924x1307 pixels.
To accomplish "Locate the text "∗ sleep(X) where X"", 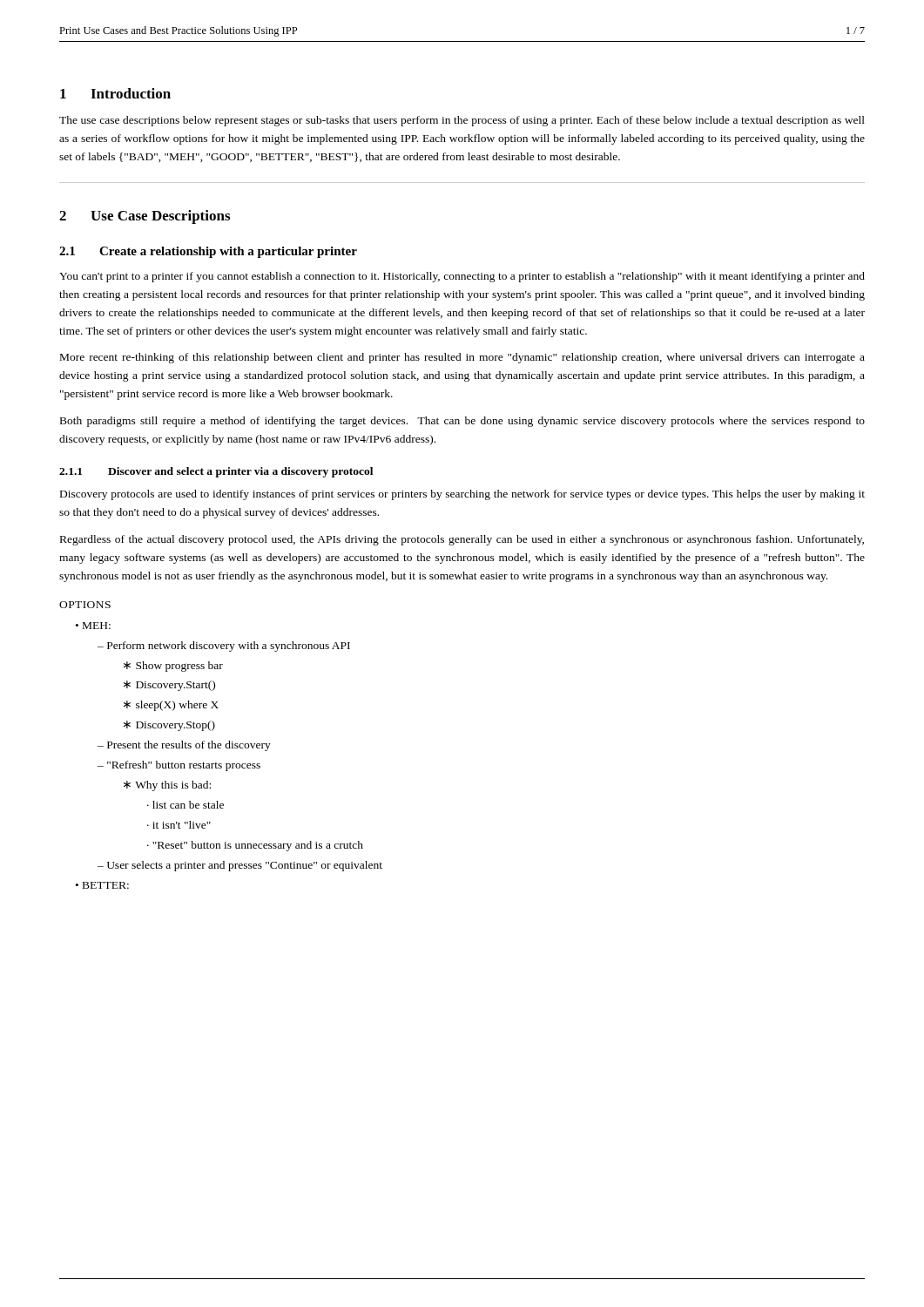I will (170, 705).
